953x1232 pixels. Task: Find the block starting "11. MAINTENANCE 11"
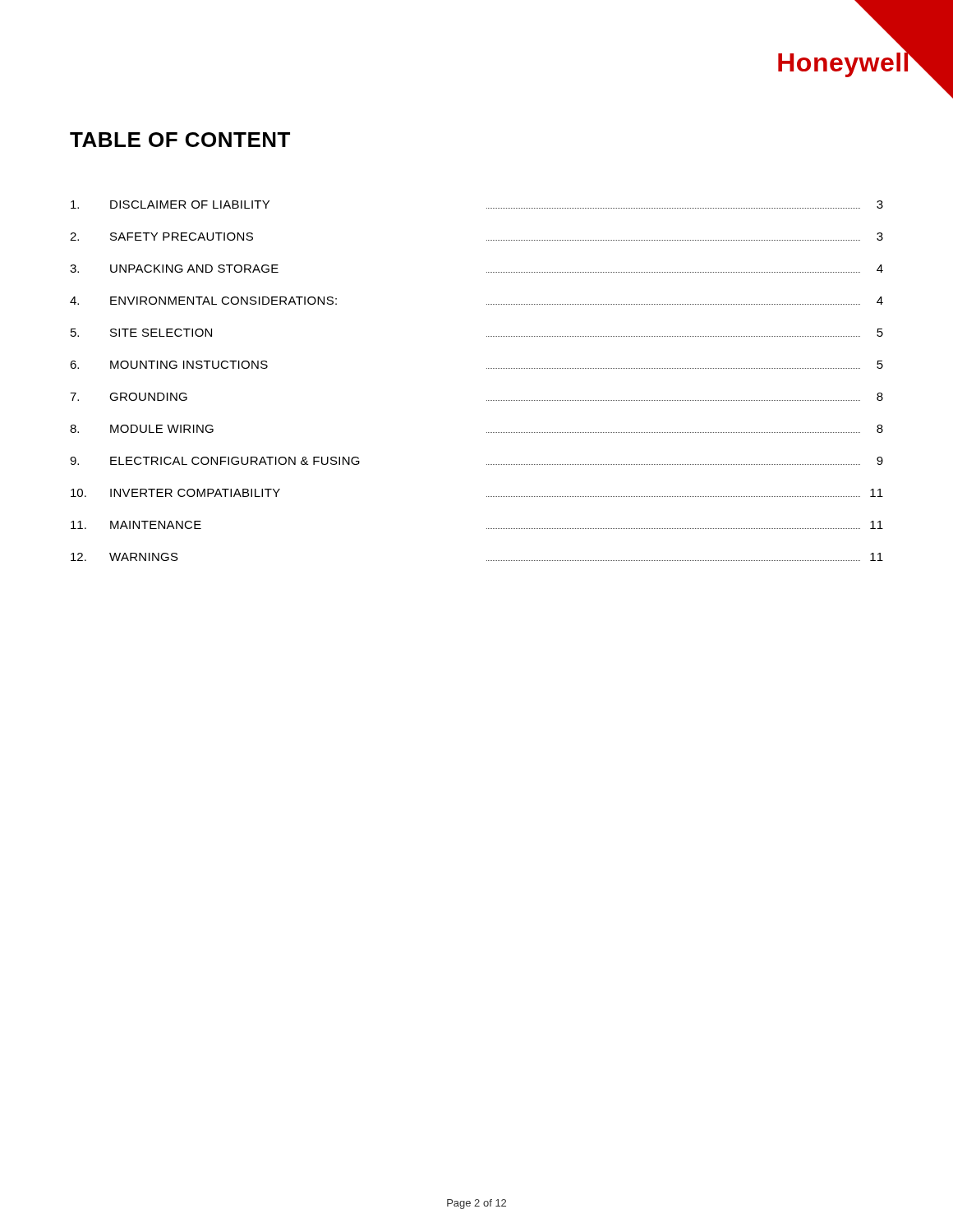coord(476,524)
